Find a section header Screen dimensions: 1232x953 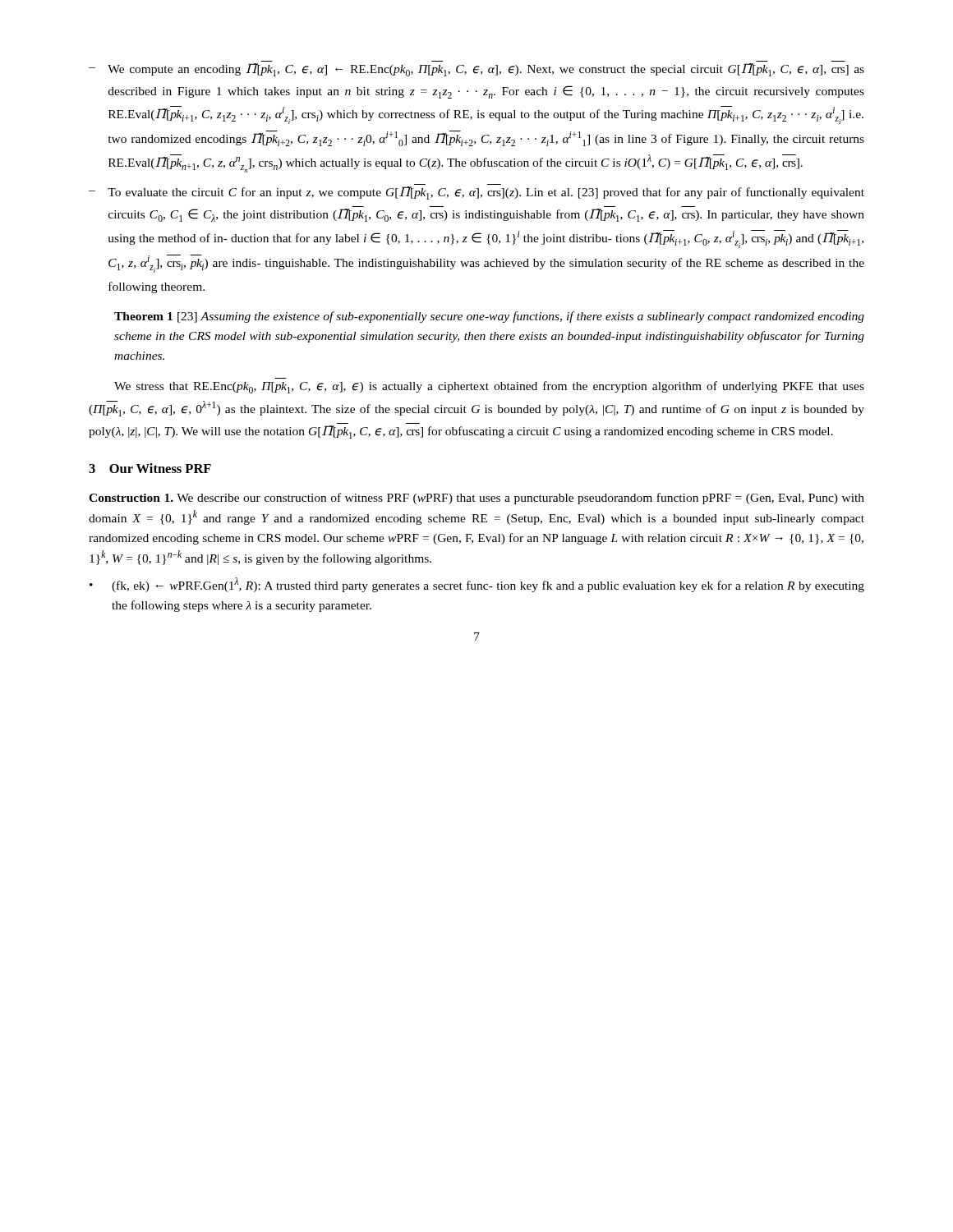(150, 469)
